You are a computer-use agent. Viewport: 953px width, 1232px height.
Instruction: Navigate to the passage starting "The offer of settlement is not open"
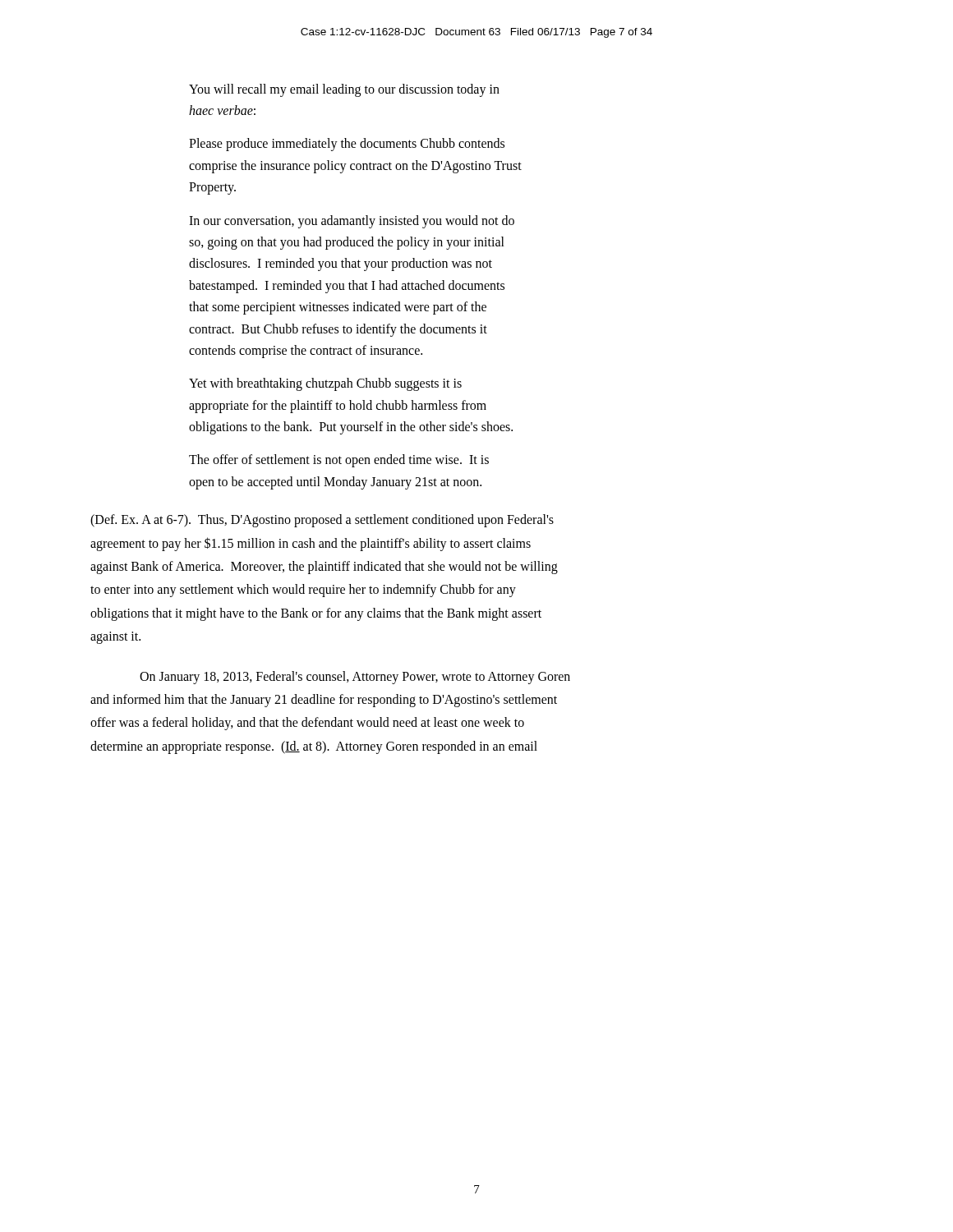(339, 461)
